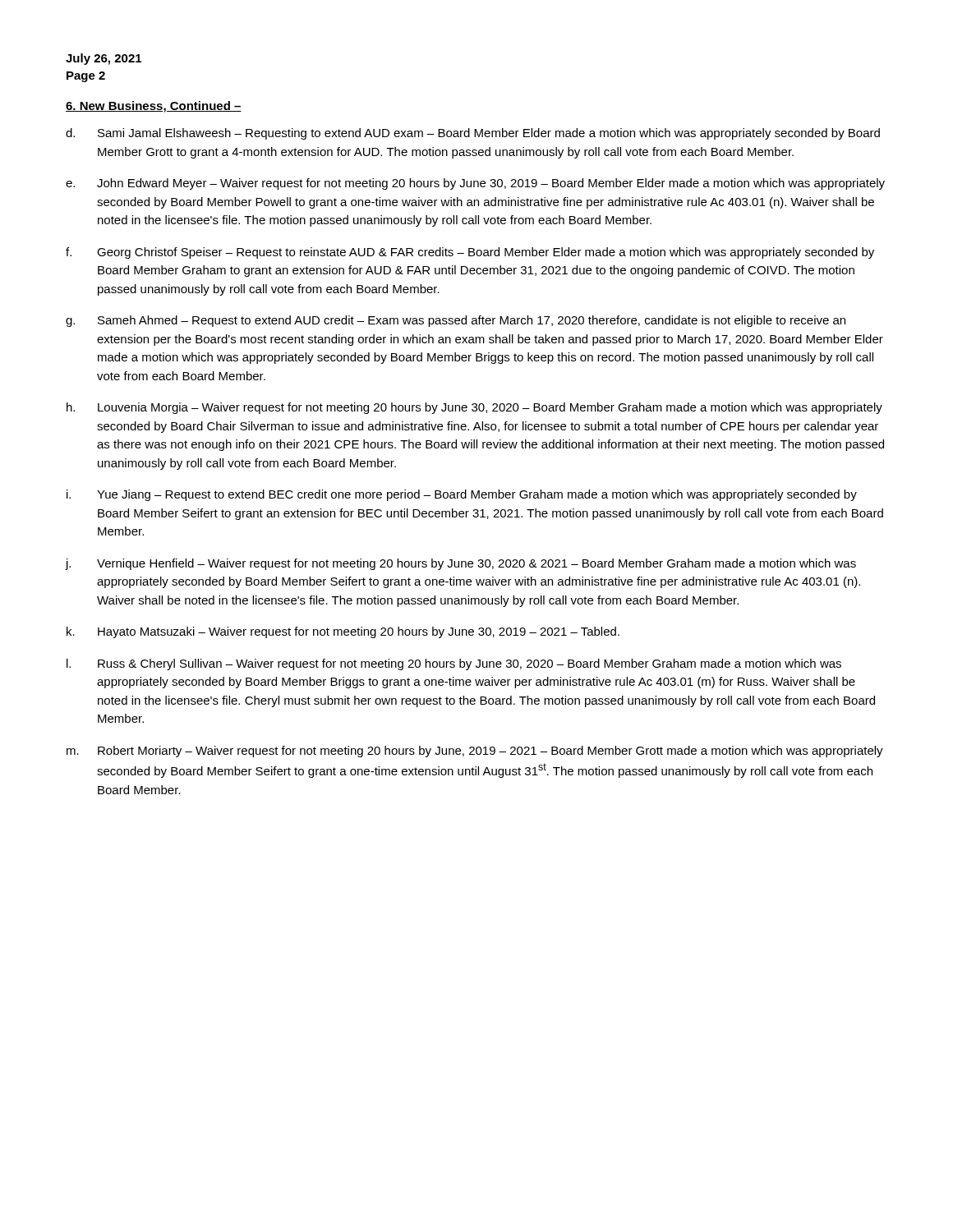The width and height of the screenshot is (953, 1232).
Task: Select the list item that says "j. Vernique Henfield – Waiver"
Action: (x=476, y=582)
